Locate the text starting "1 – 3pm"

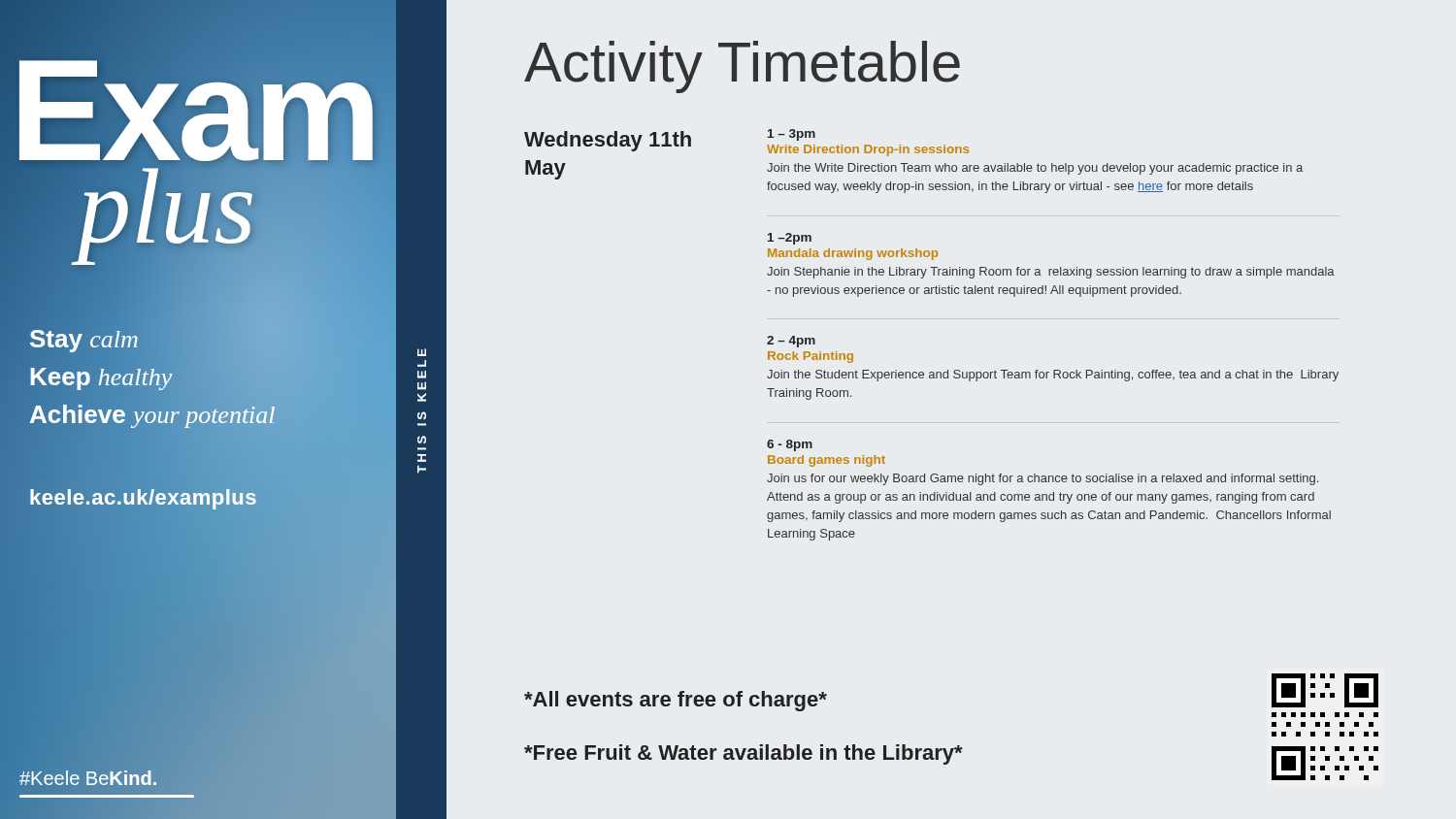1077,161
